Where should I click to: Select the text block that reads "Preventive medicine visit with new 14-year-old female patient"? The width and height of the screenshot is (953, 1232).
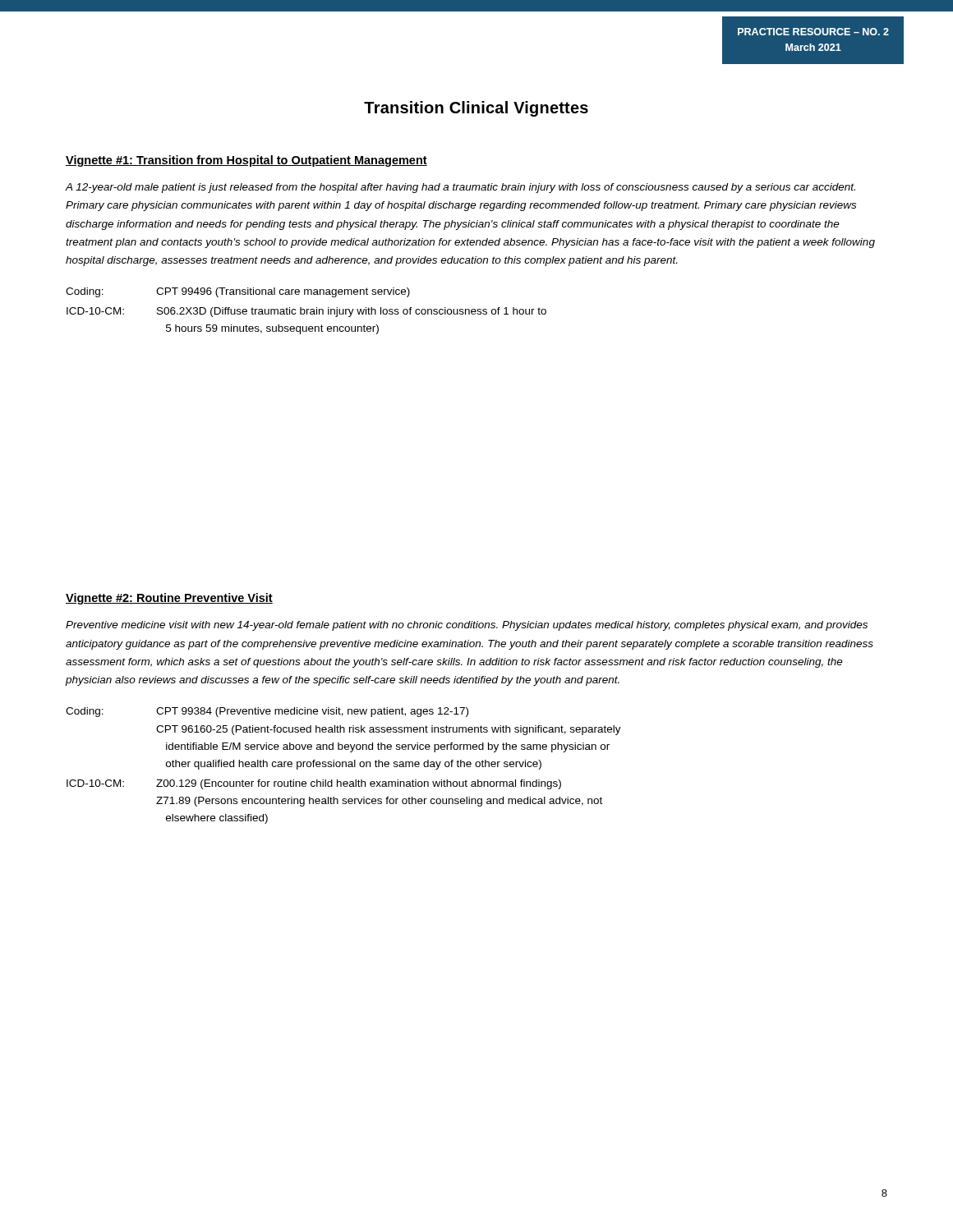(x=470, y=652)
